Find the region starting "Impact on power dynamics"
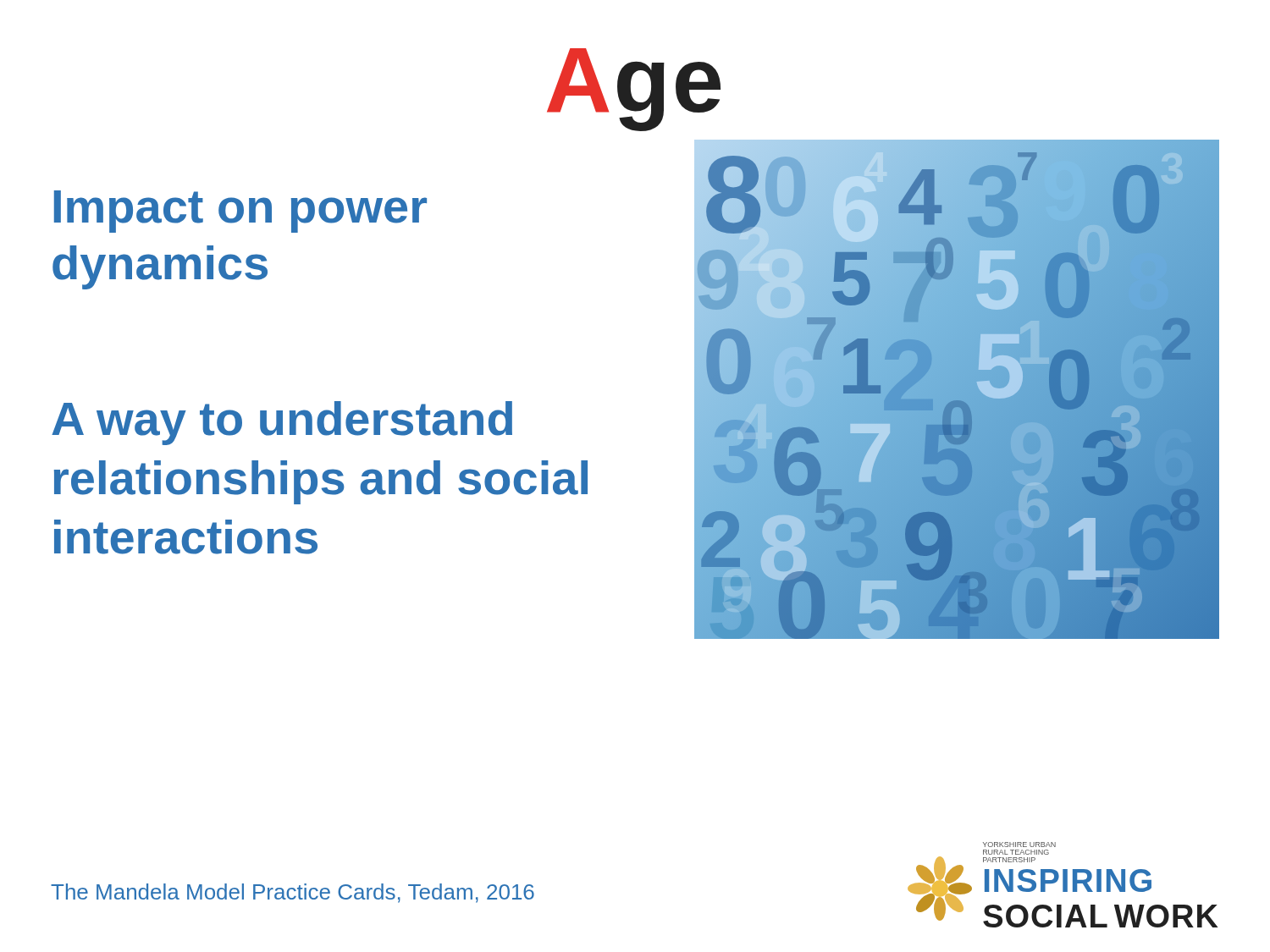This screenshot has height=952, width=1270. pos(239,234)
